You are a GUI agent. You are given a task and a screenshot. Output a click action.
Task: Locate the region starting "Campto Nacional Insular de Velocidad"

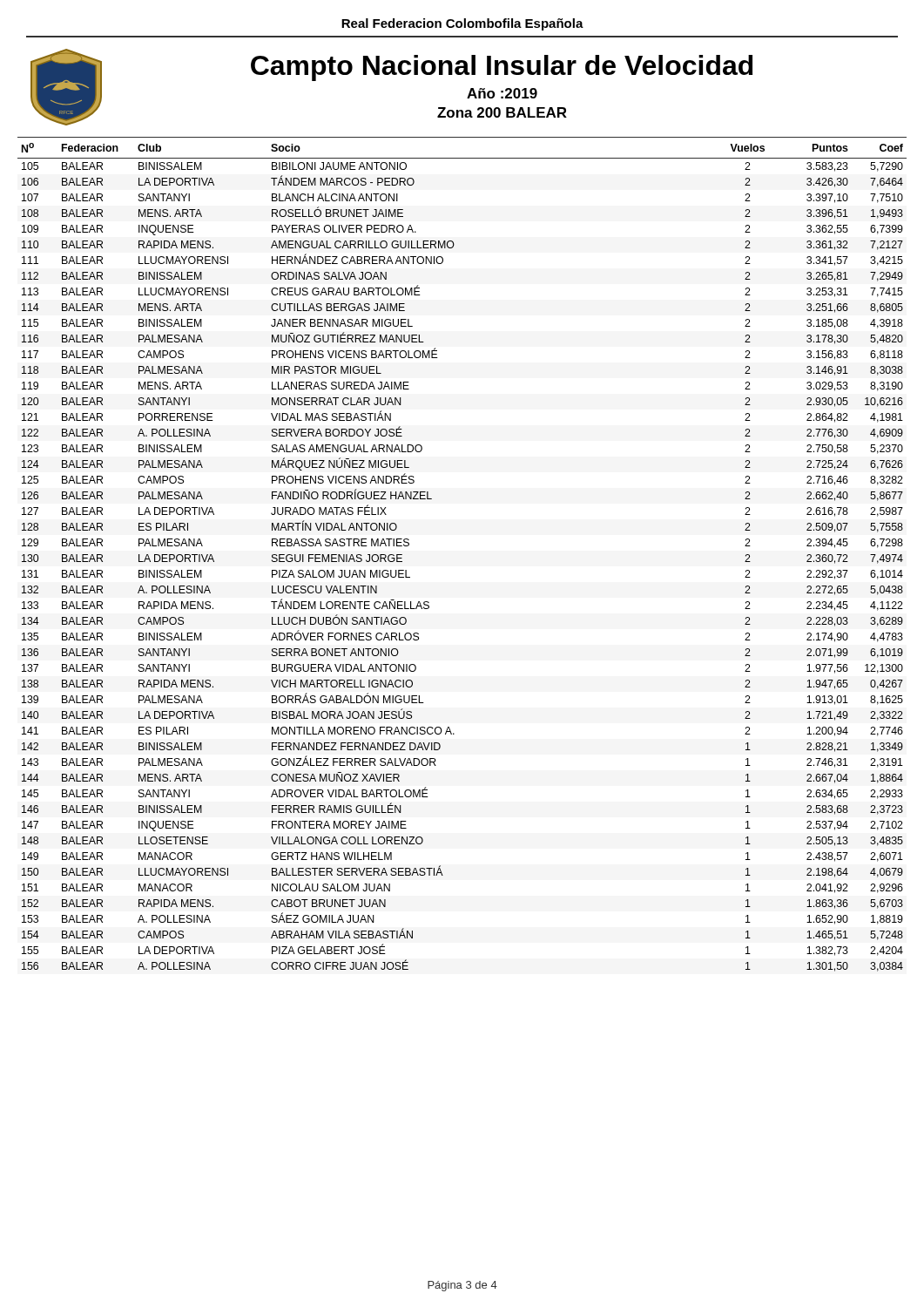502,66
